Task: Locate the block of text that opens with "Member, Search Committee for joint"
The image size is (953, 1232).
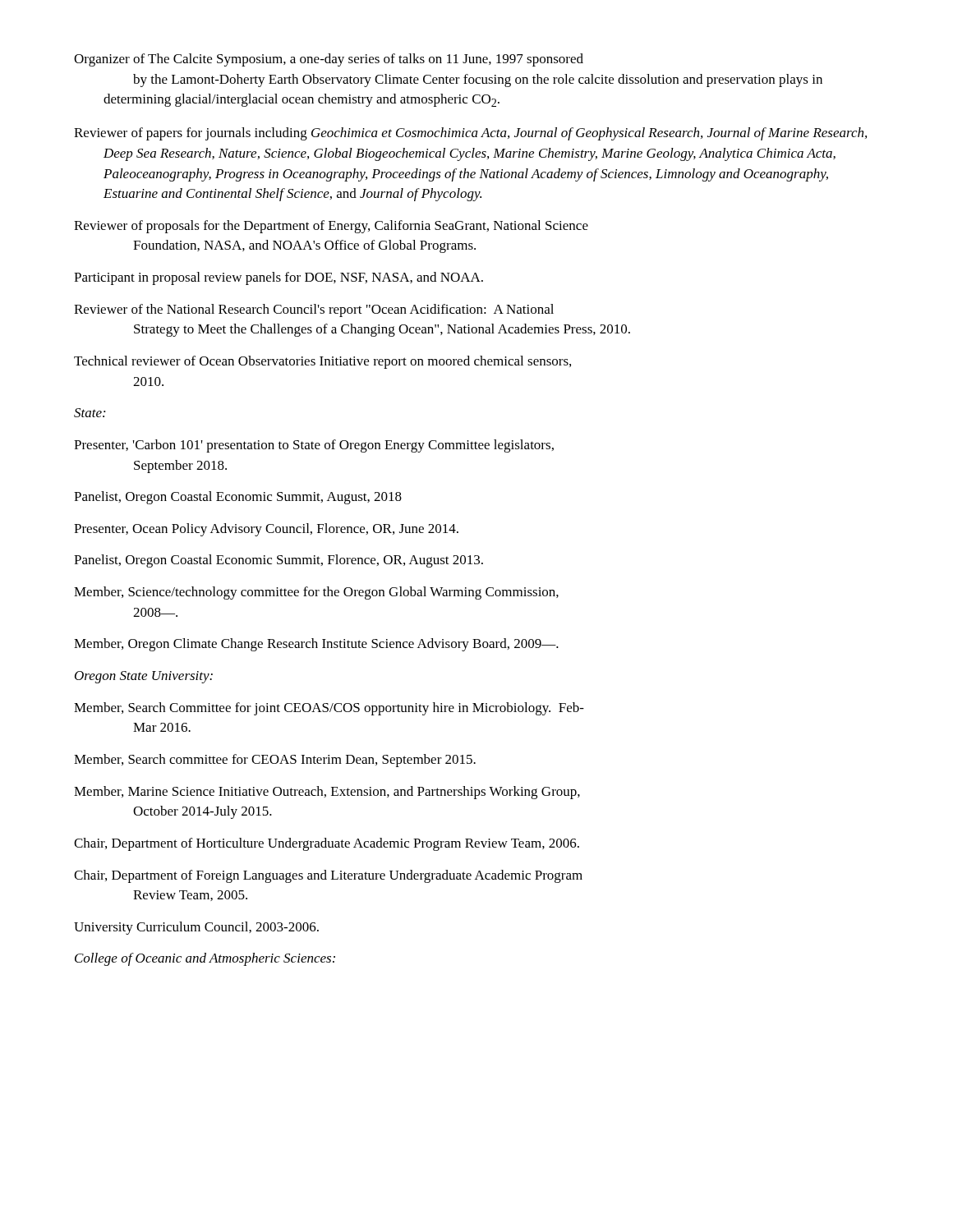Action: click(329, 717)
